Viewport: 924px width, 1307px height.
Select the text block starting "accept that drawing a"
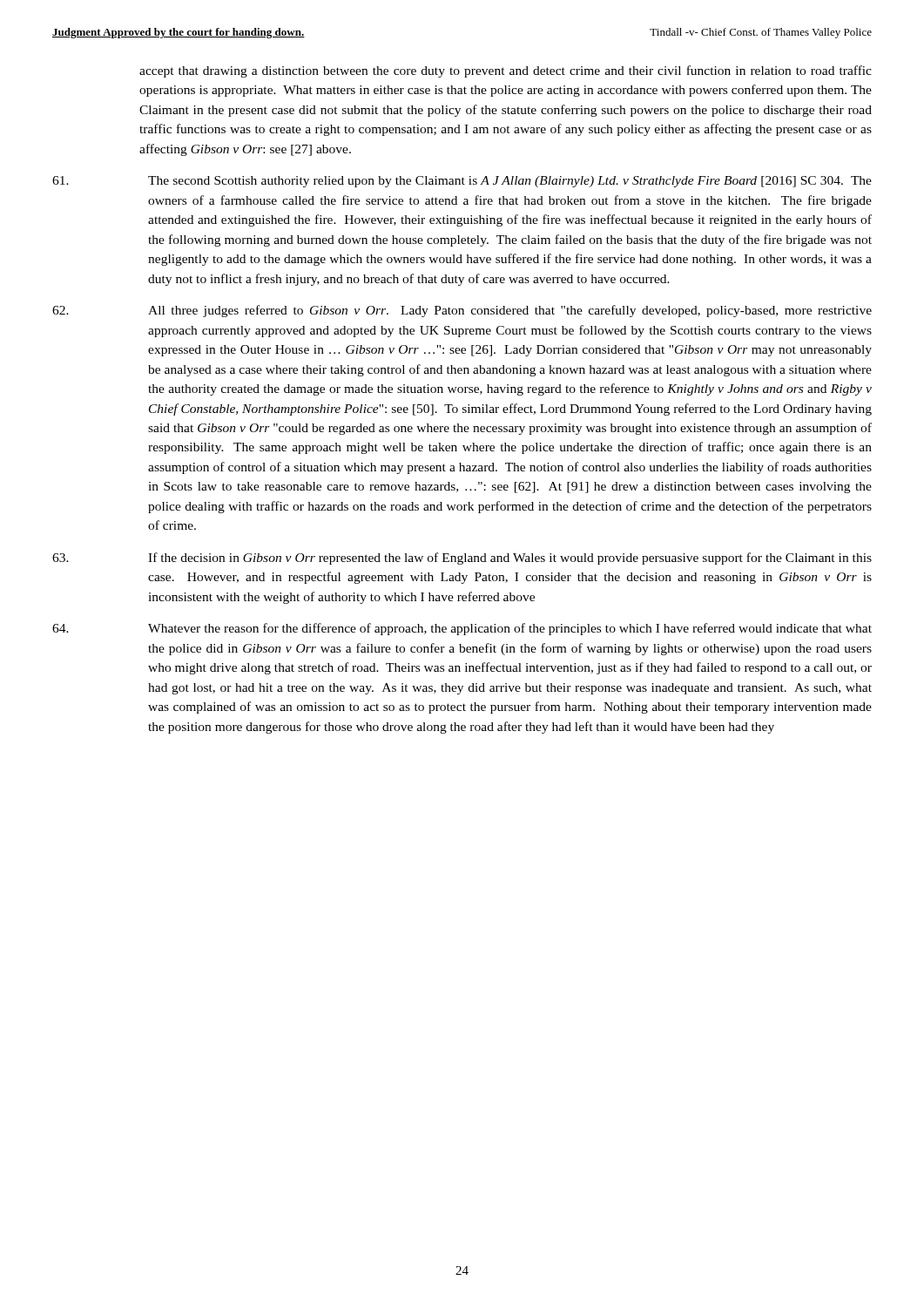(x=506, y=109)
